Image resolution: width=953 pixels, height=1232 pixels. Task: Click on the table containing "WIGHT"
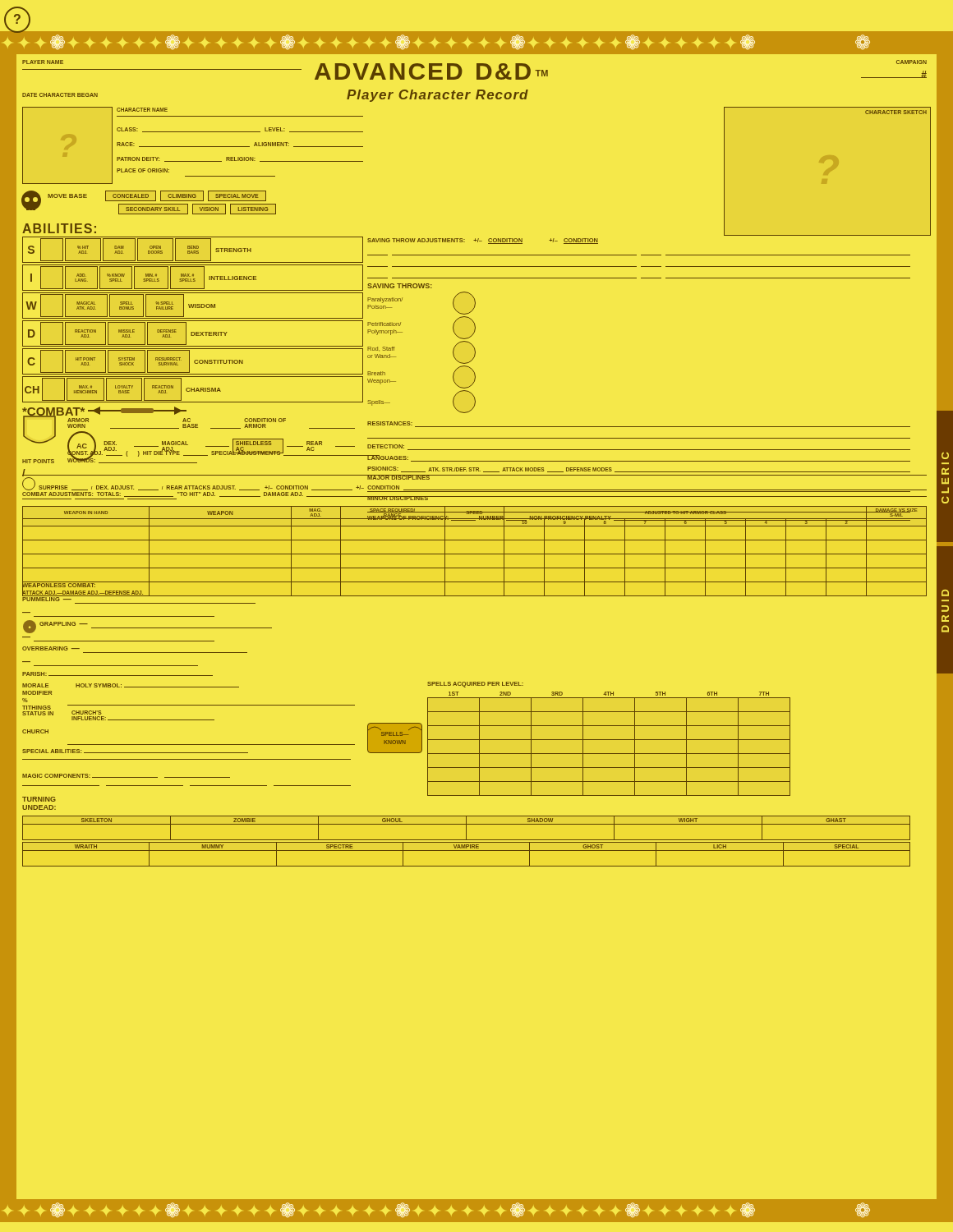tap(466, 841)
